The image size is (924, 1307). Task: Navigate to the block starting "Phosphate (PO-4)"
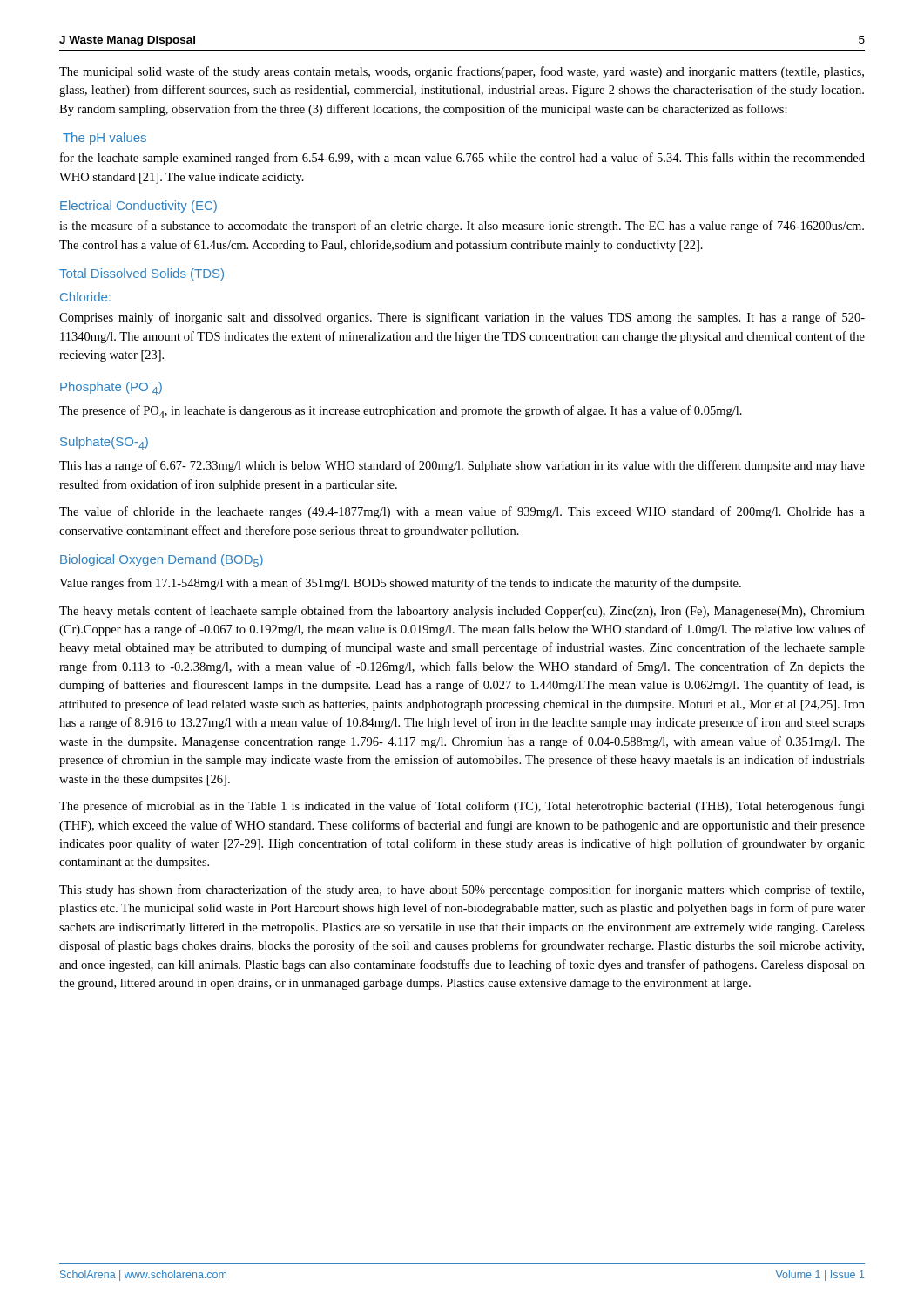111,386
